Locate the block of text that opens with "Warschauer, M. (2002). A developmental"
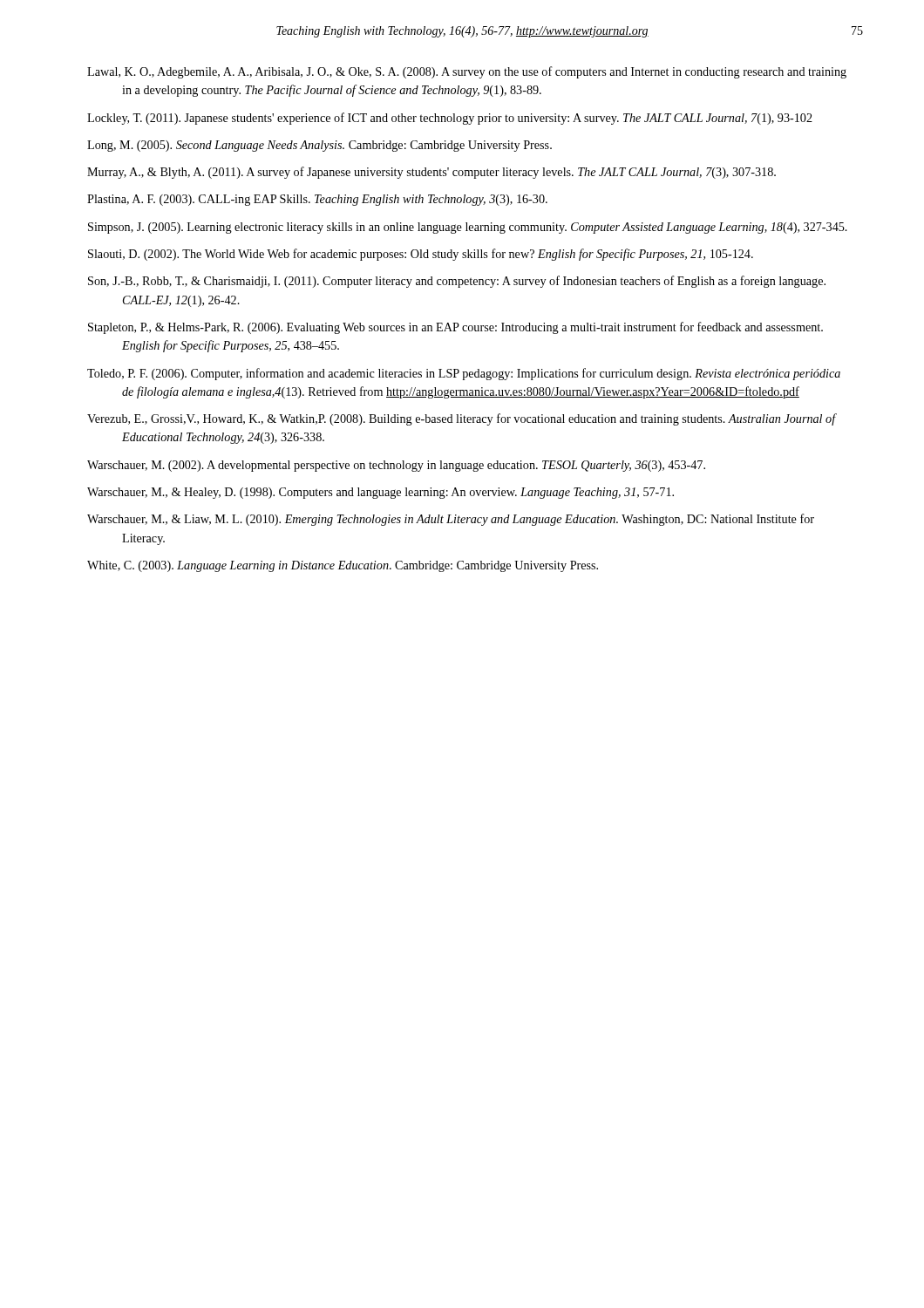924x1308 pixels. (x=397, y=465)
